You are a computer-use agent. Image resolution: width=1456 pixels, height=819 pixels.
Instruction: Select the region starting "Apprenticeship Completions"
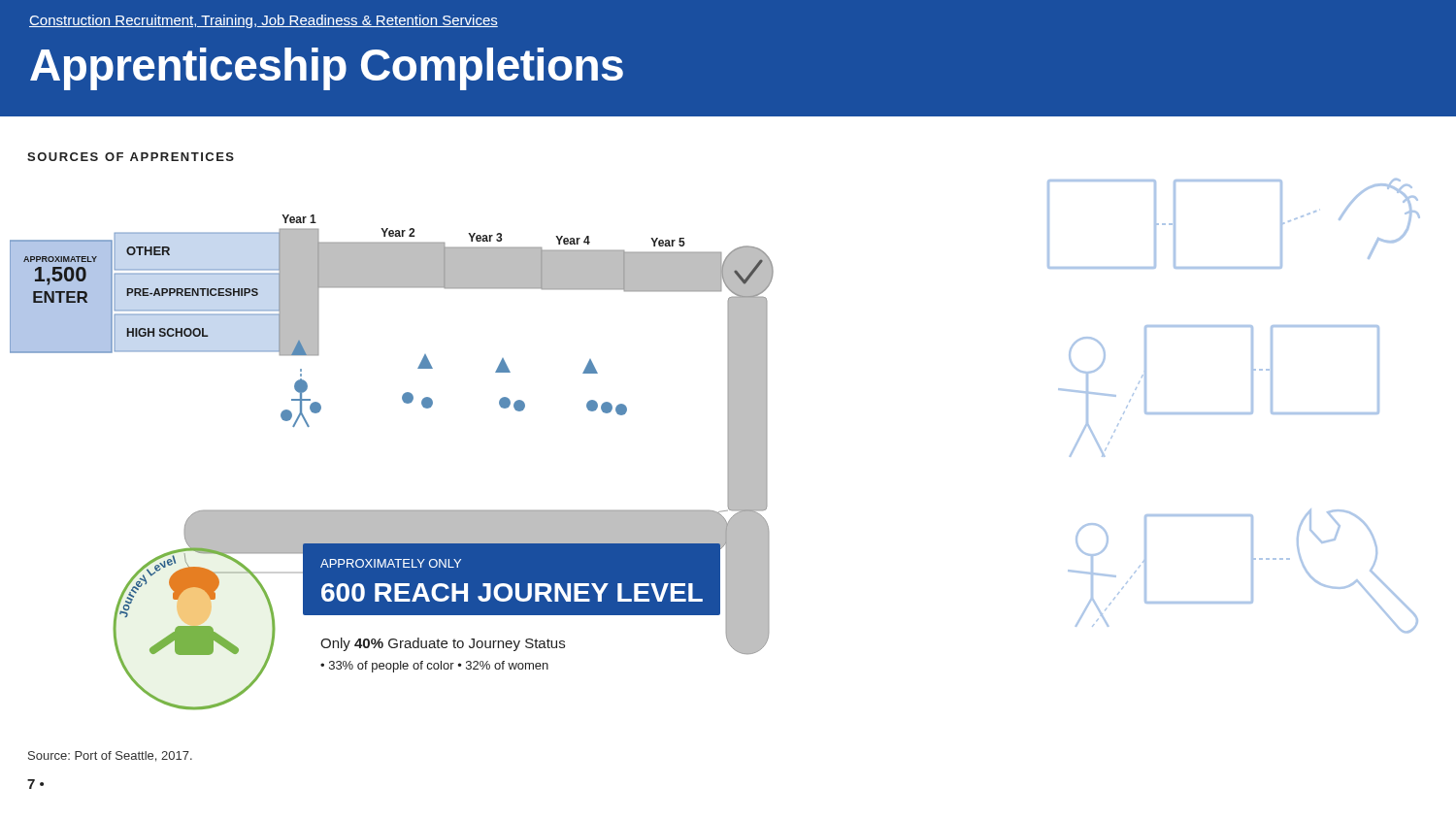[x=327, y=65]
